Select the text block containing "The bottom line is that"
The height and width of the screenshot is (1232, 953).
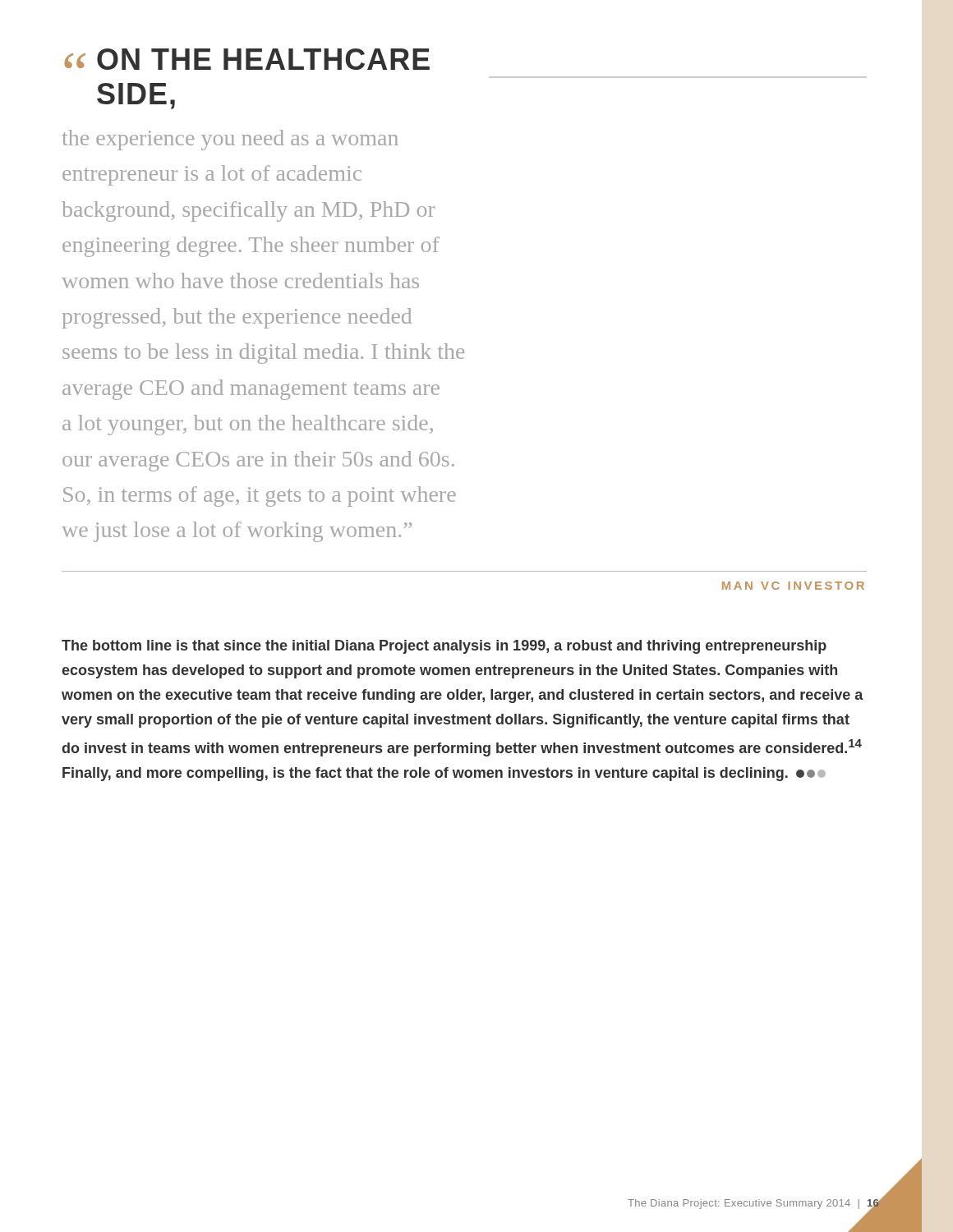click(462, 709)
